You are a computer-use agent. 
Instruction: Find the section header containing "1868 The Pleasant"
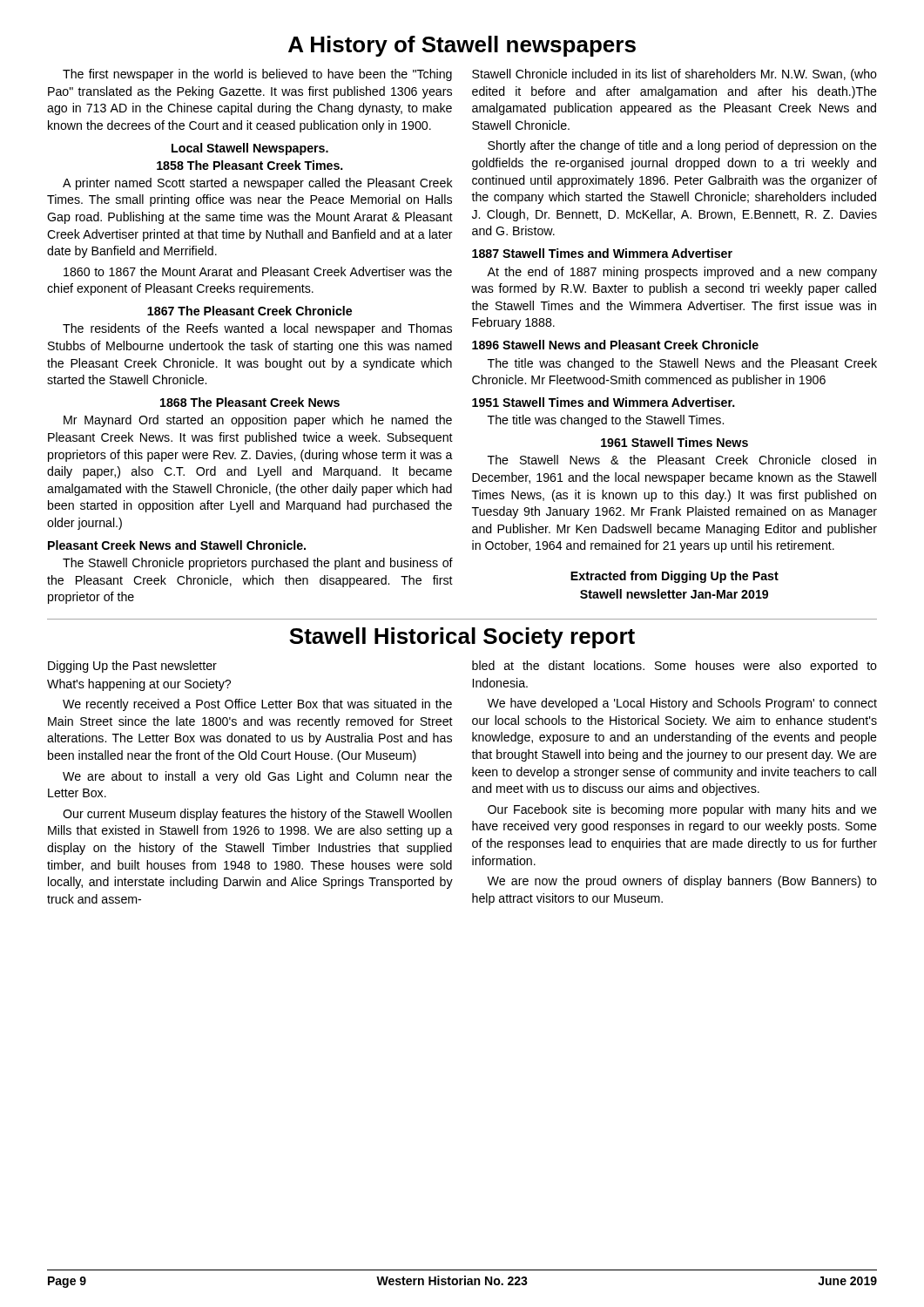[250, 402]
